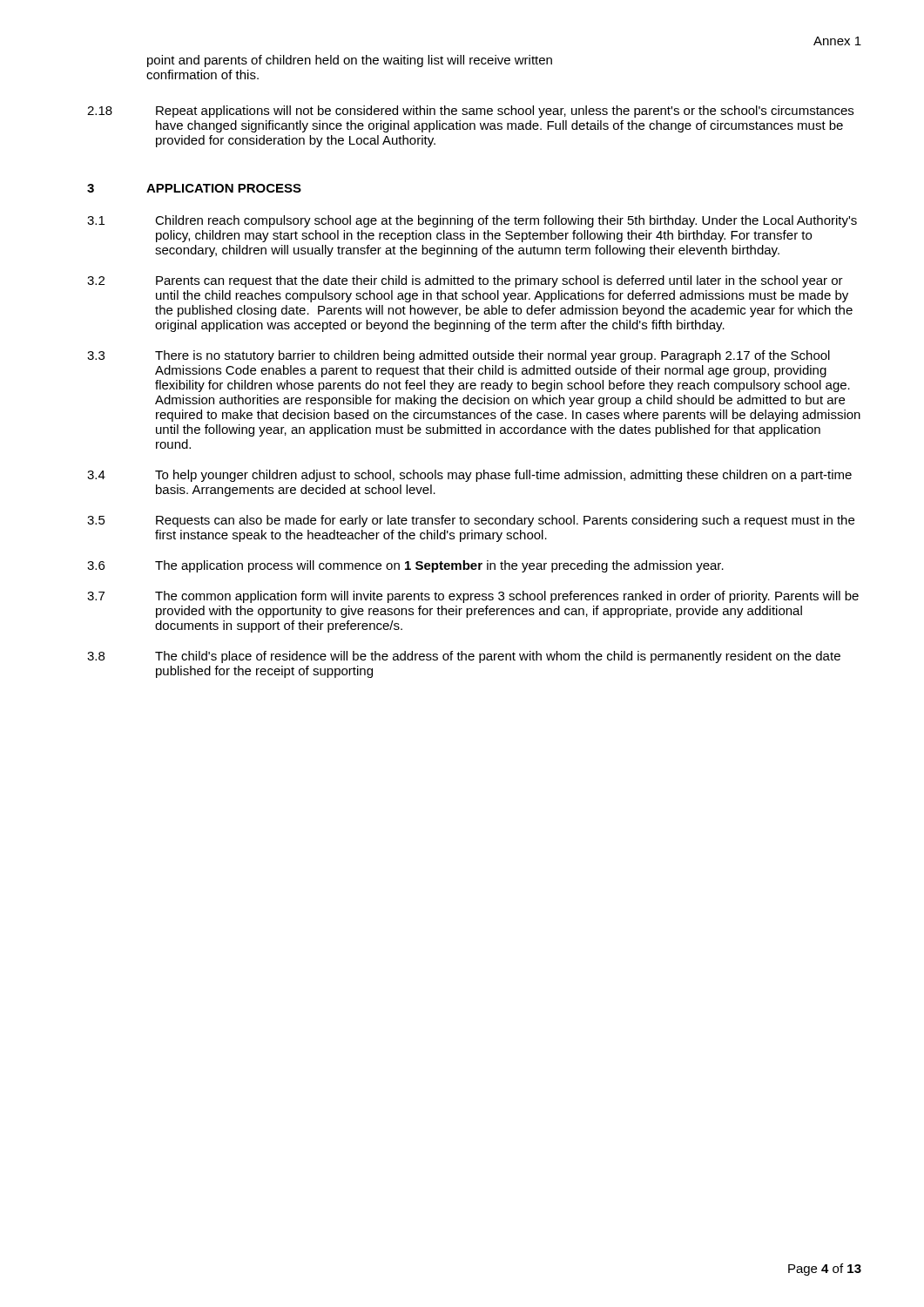Point to the element starting "1 Children reach"
924x1307 pixels.
[x=474, y=235]
